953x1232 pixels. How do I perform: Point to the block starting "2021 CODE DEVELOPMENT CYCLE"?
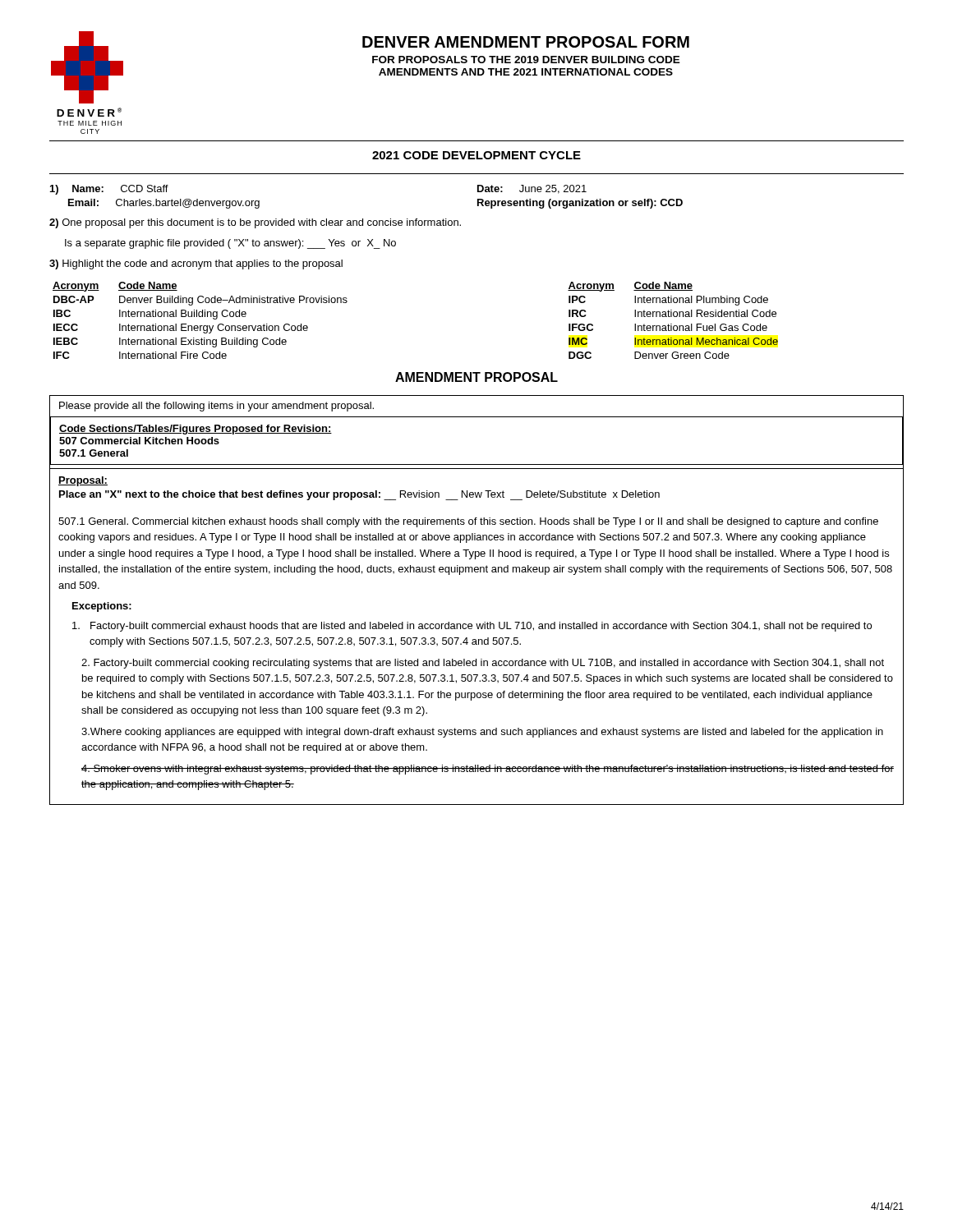click(476, 155)
